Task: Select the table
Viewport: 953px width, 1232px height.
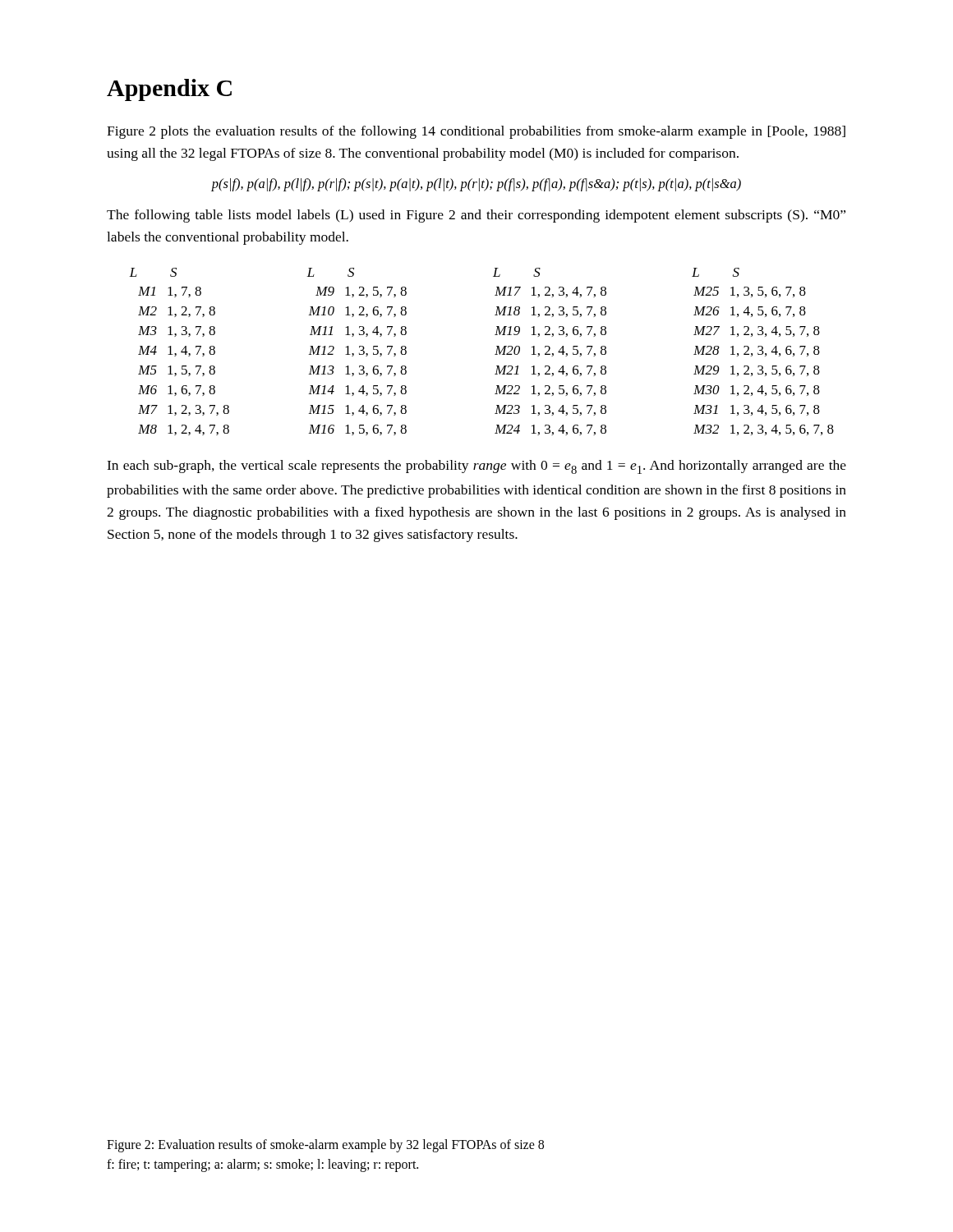Action: point(476,351)
